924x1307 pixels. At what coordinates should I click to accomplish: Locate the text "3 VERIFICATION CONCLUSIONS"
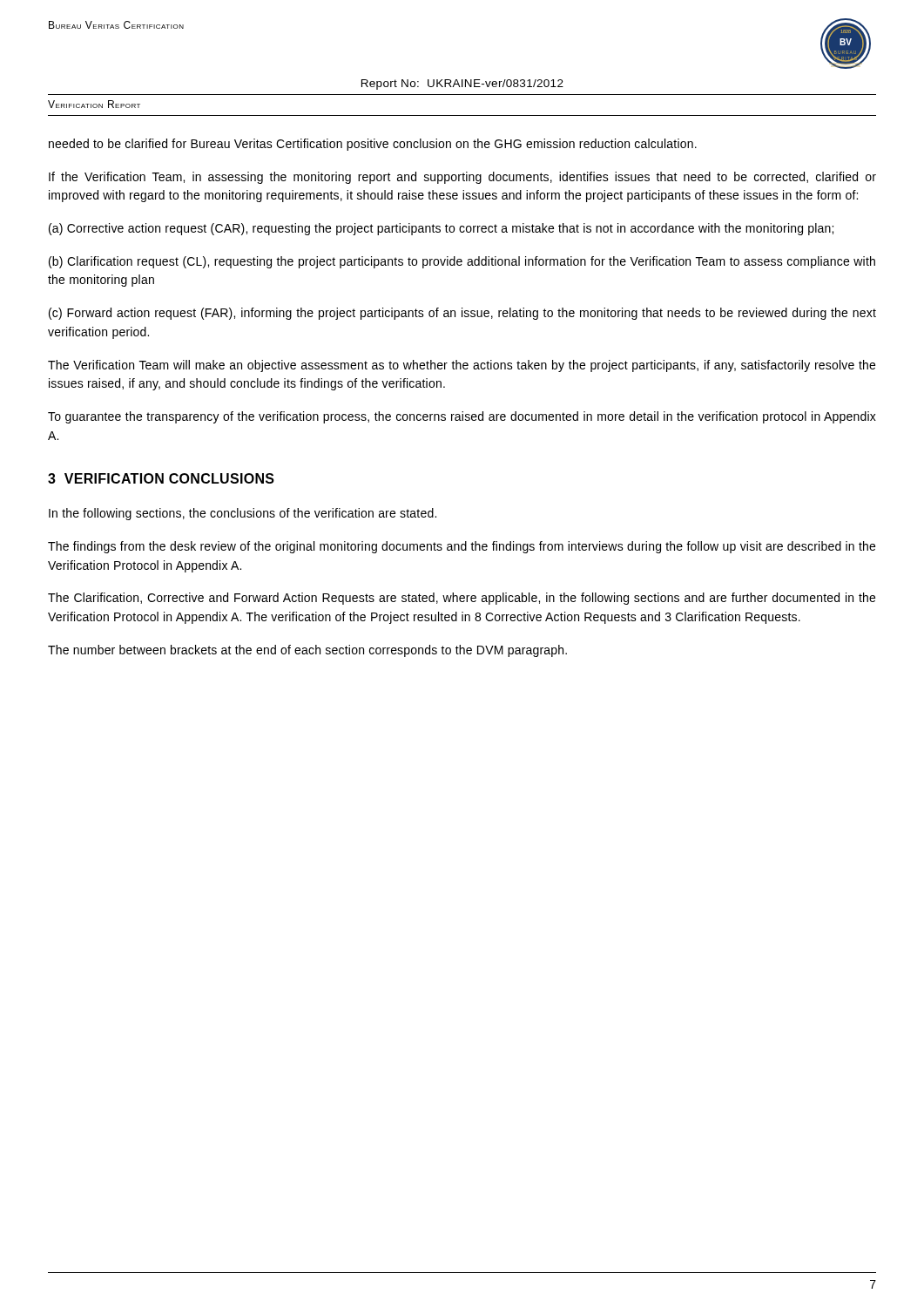pos(161,479)
